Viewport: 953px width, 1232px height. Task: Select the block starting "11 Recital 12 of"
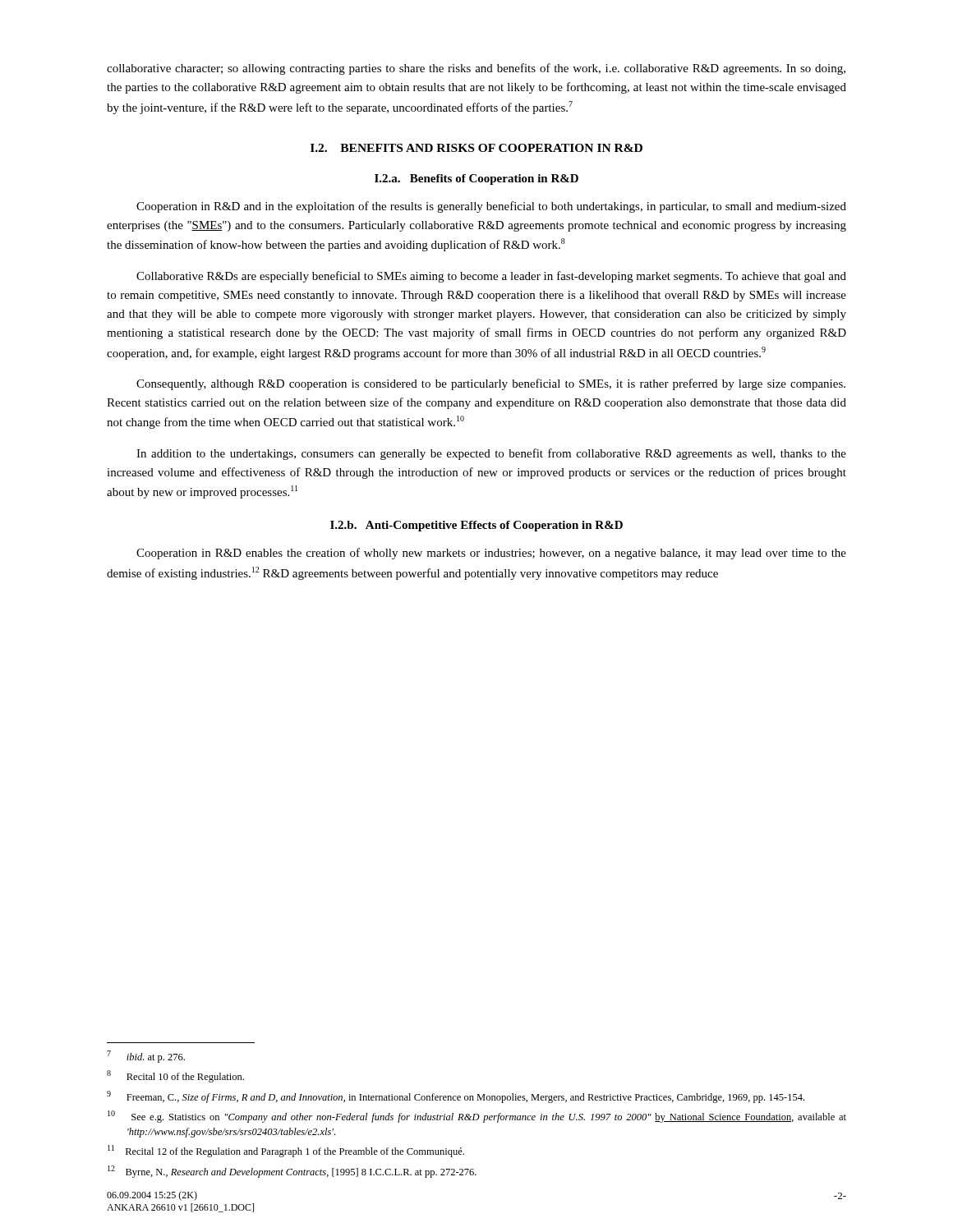click(x=286, y=1151)
